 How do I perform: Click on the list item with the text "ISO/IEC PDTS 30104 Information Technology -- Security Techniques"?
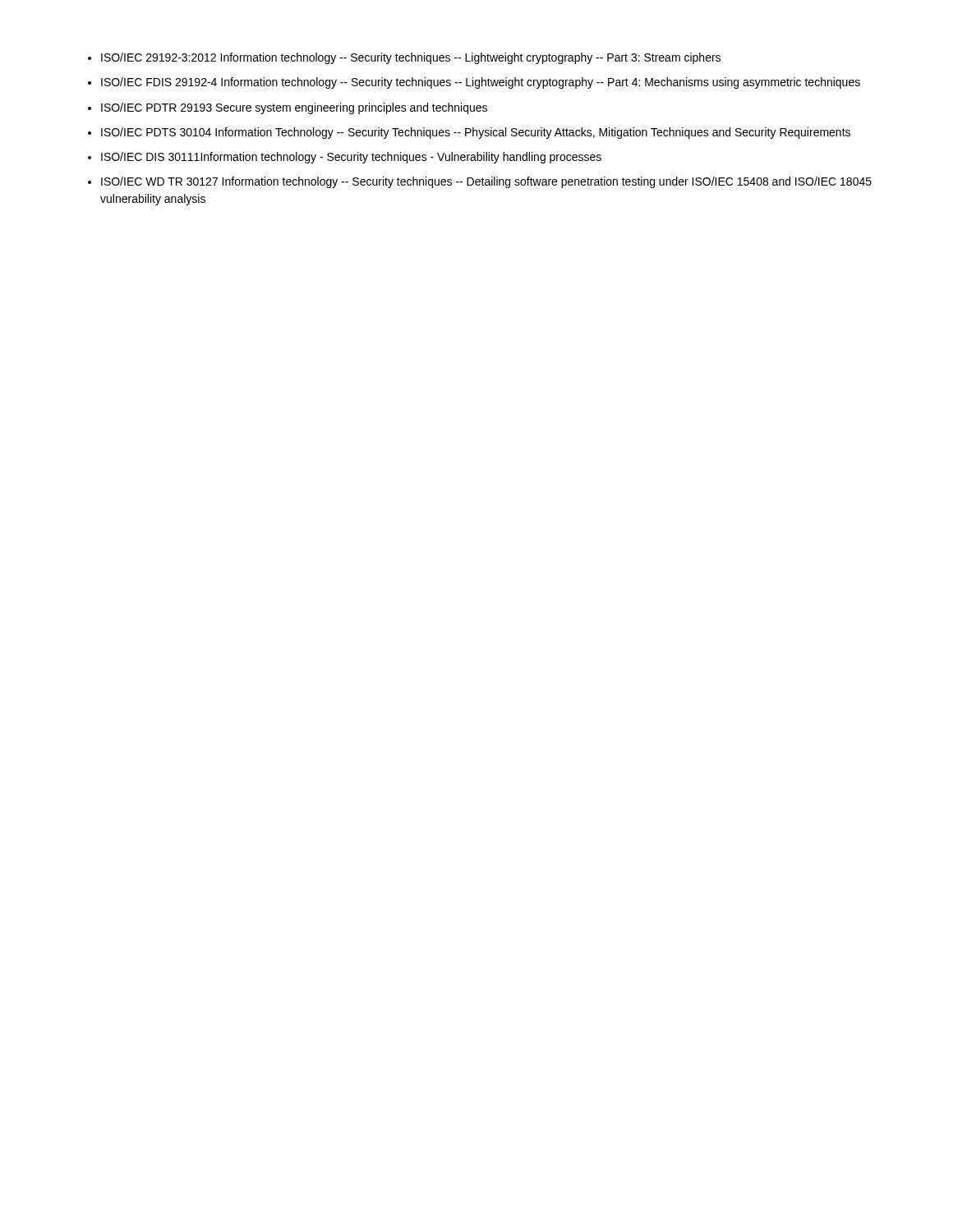475,132
